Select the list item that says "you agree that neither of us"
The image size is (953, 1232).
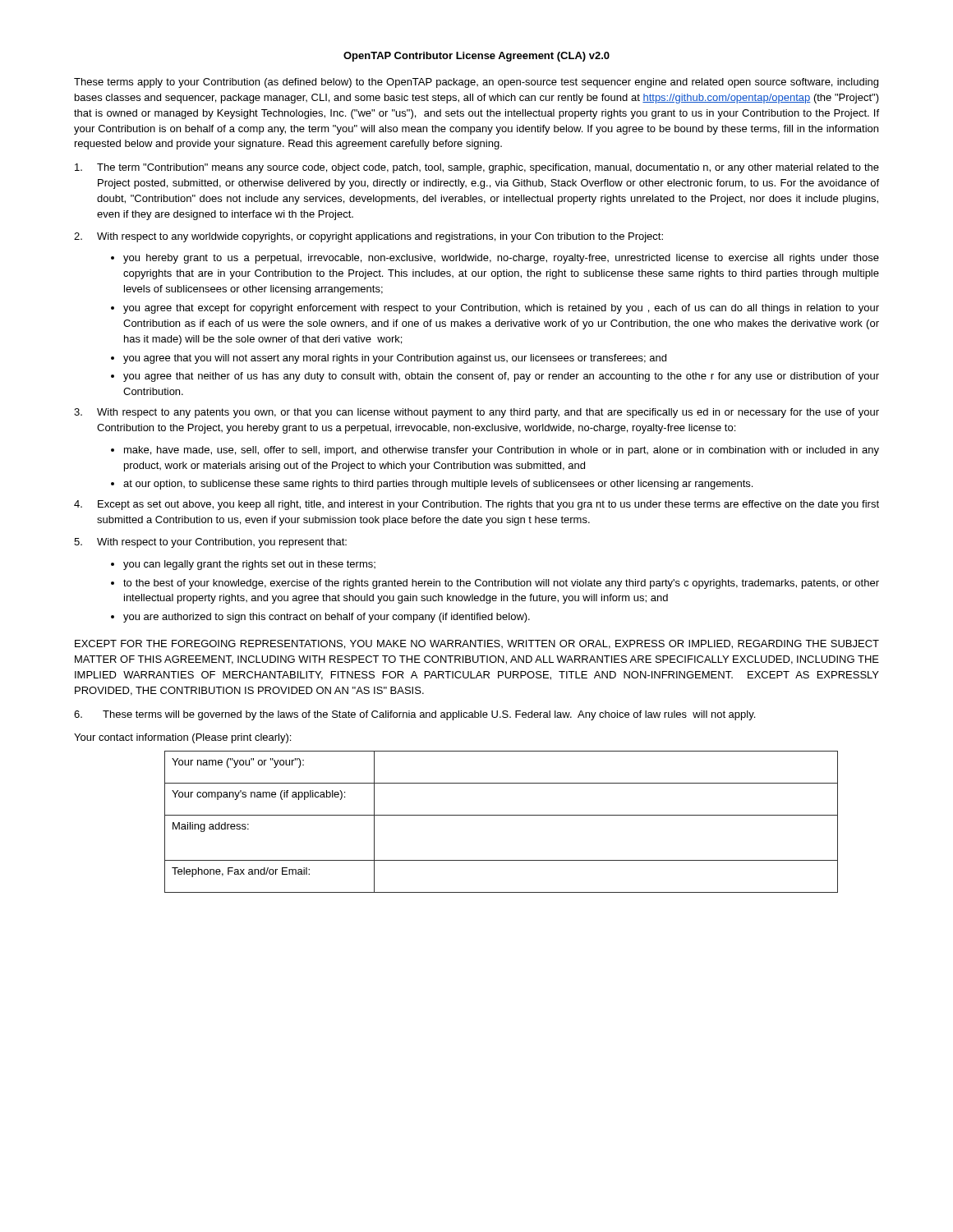(x=501, y=385)
